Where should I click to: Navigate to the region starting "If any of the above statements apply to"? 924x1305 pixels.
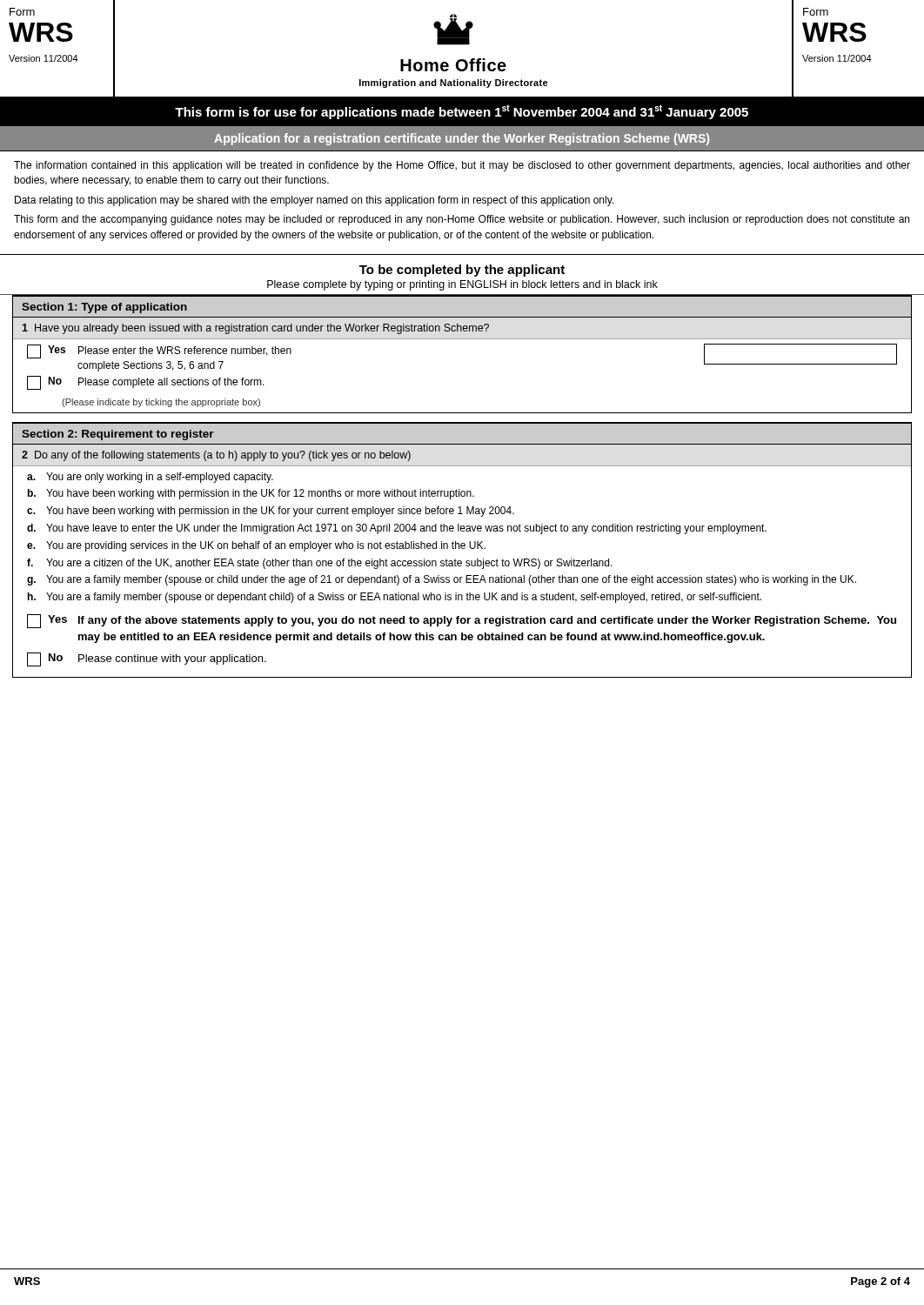[487, 628]
